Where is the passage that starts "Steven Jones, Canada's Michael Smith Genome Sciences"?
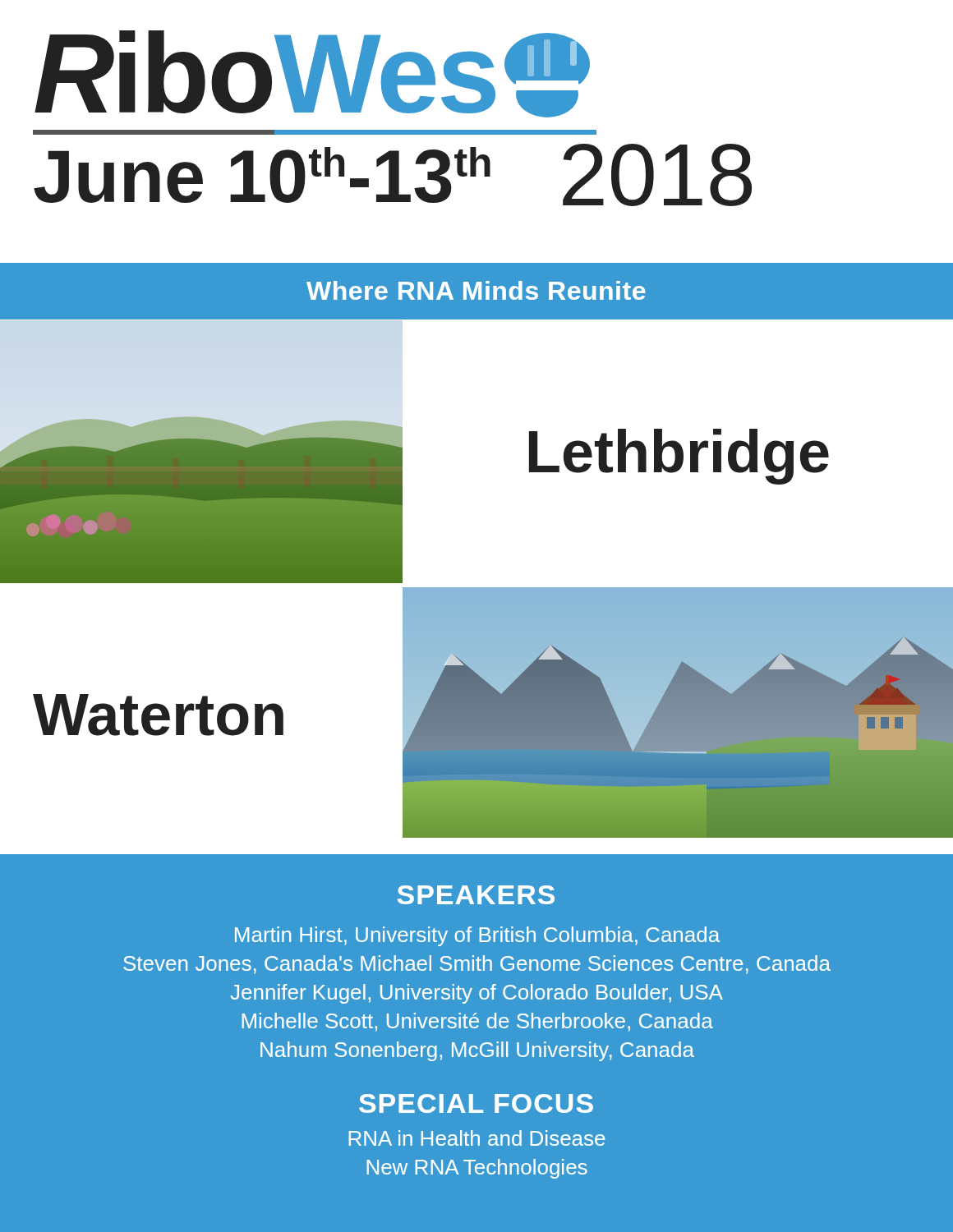 point(476,963)
